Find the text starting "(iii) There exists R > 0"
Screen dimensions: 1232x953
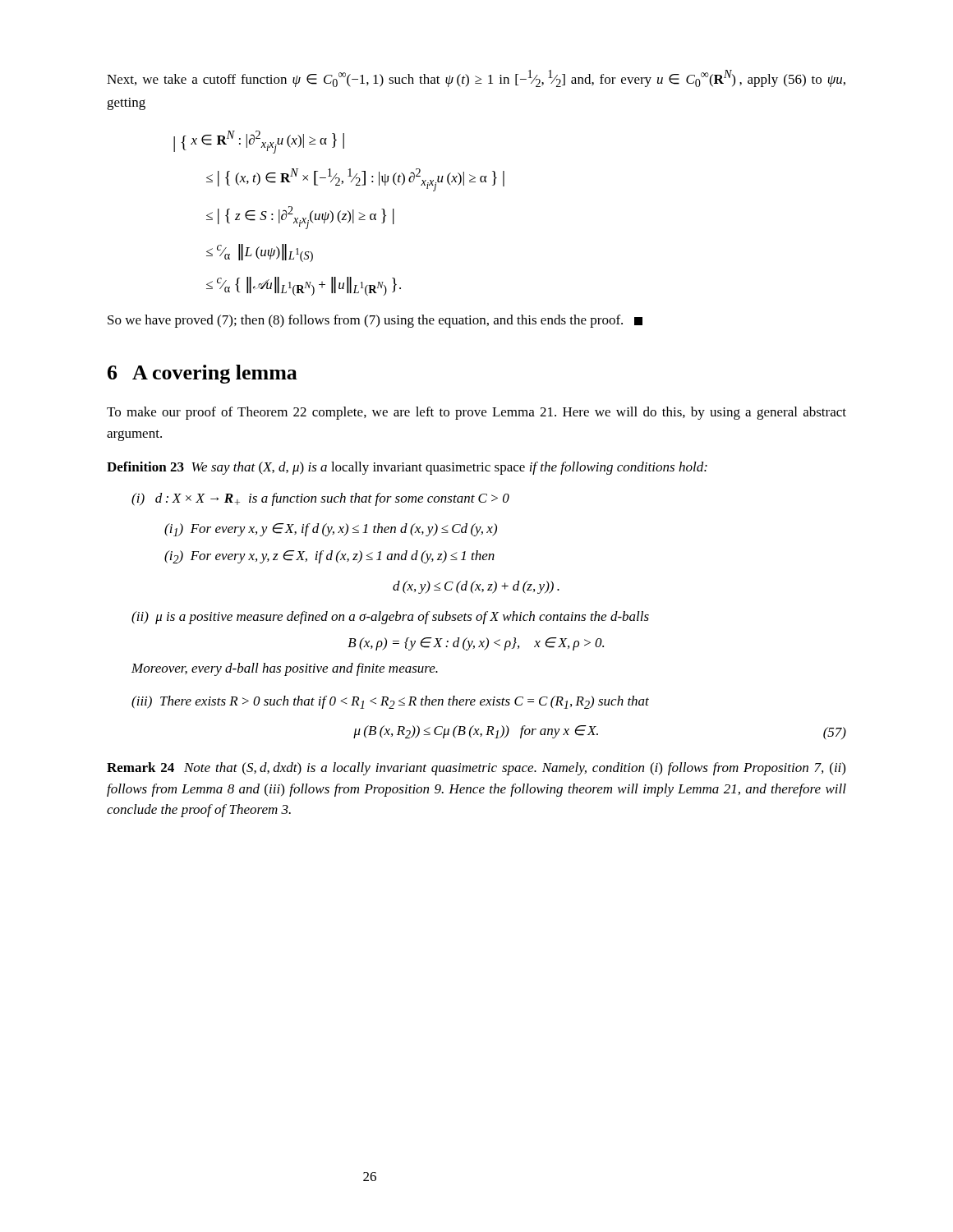(390, 702)
